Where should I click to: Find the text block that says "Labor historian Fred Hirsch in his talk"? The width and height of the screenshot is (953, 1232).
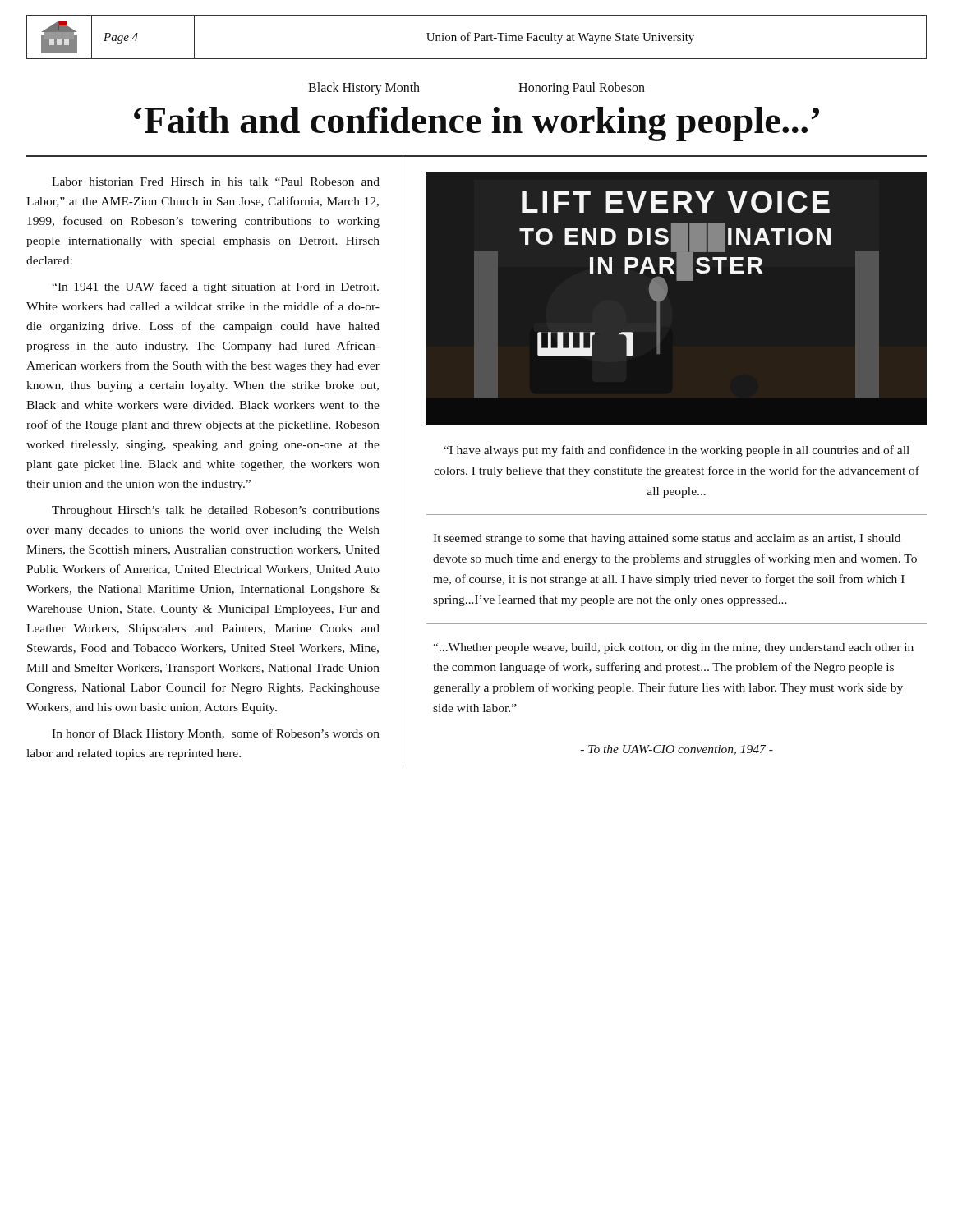click(x=203, y=467)
